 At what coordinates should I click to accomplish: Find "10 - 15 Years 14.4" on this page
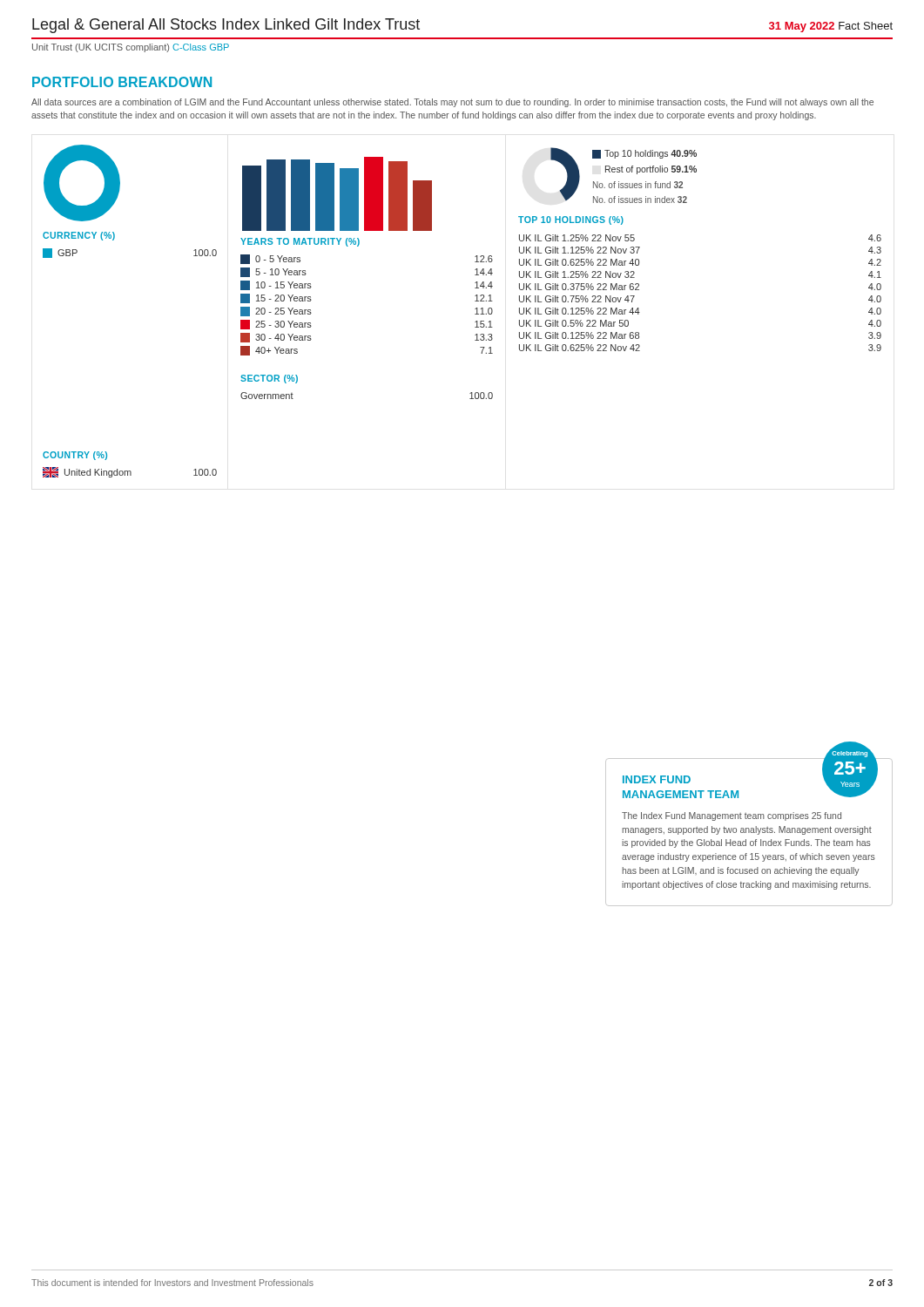click(x=277, y=285)
